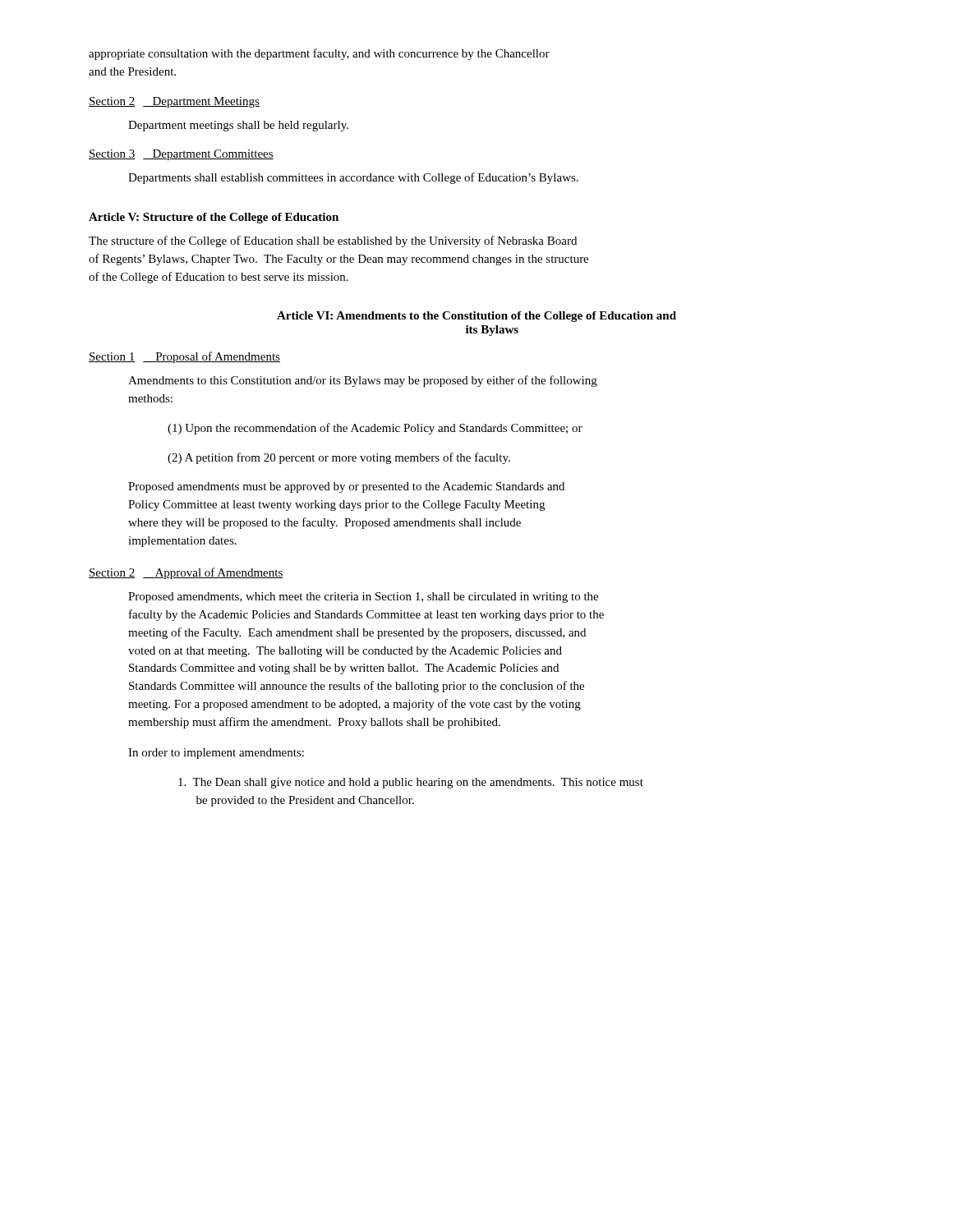Image resolution: width=953 pixels, height=1232 pixels.
Task: Point to the block starting "appropriate consultation with the department"
Action: coord(319,62)
